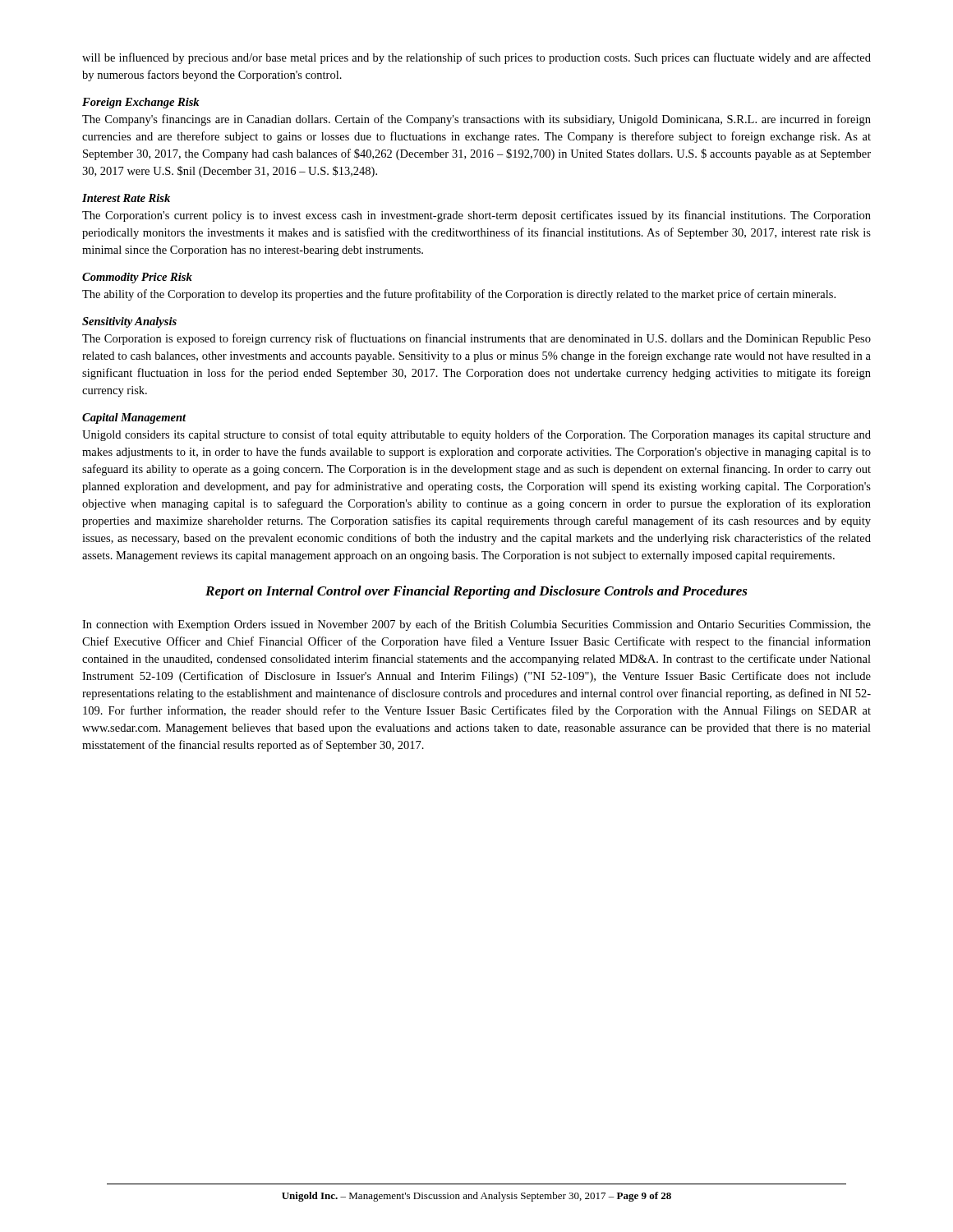Navigate to the passage starting "Foreign Exchange Risk"

coord(141,103)
